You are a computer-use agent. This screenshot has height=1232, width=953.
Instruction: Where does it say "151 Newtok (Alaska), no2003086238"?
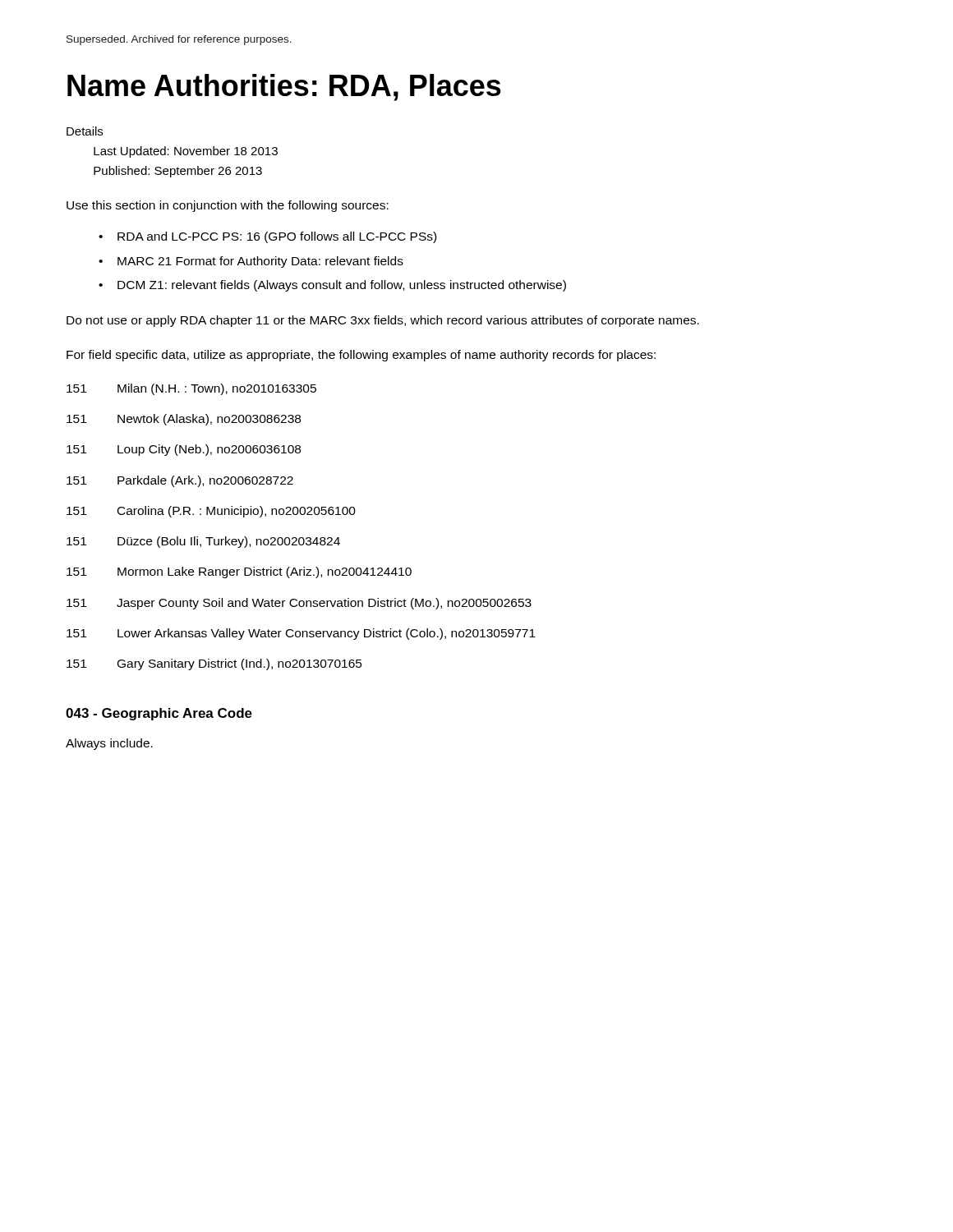tap(184, 419)
